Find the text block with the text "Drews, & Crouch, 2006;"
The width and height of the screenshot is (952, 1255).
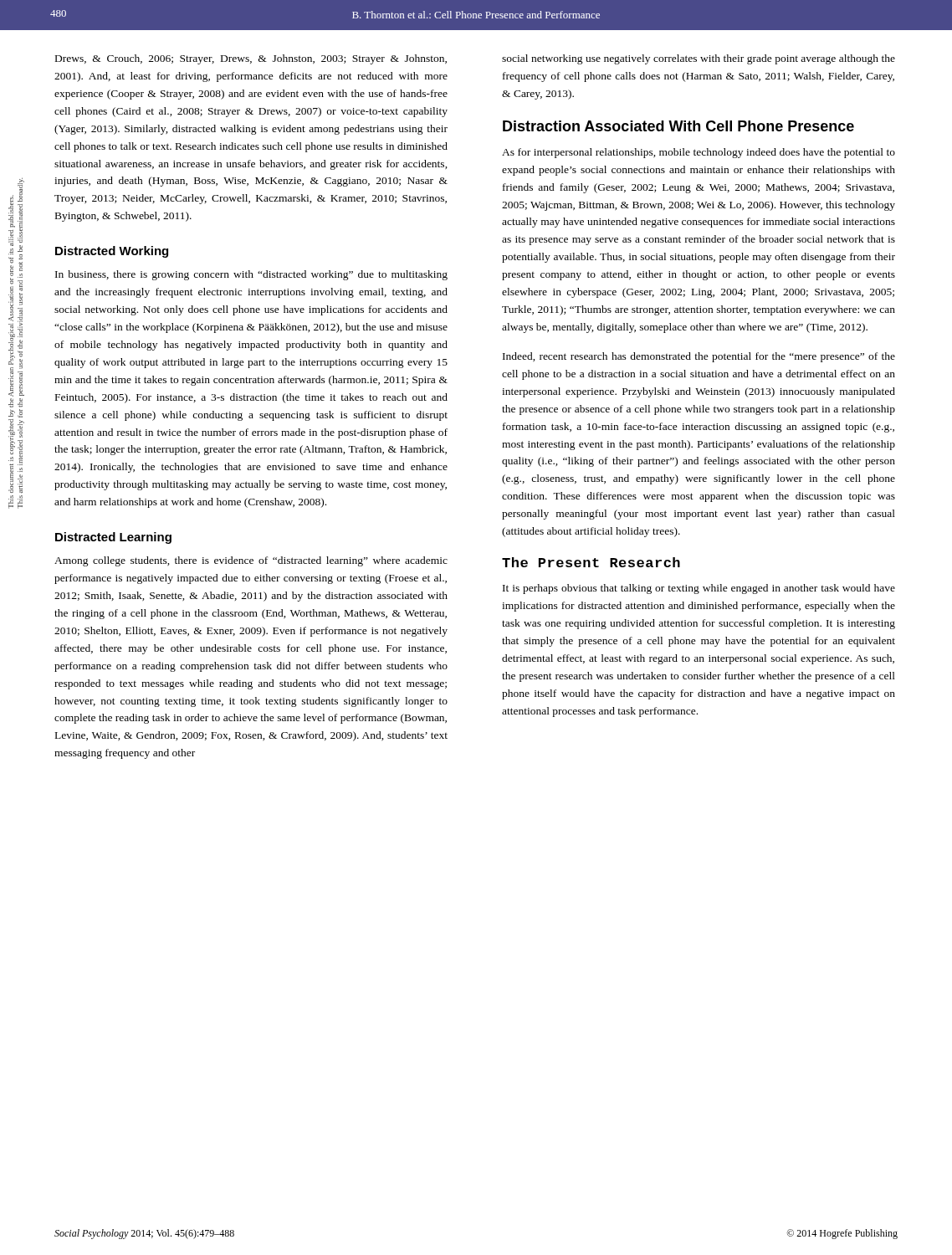(251, 137)
